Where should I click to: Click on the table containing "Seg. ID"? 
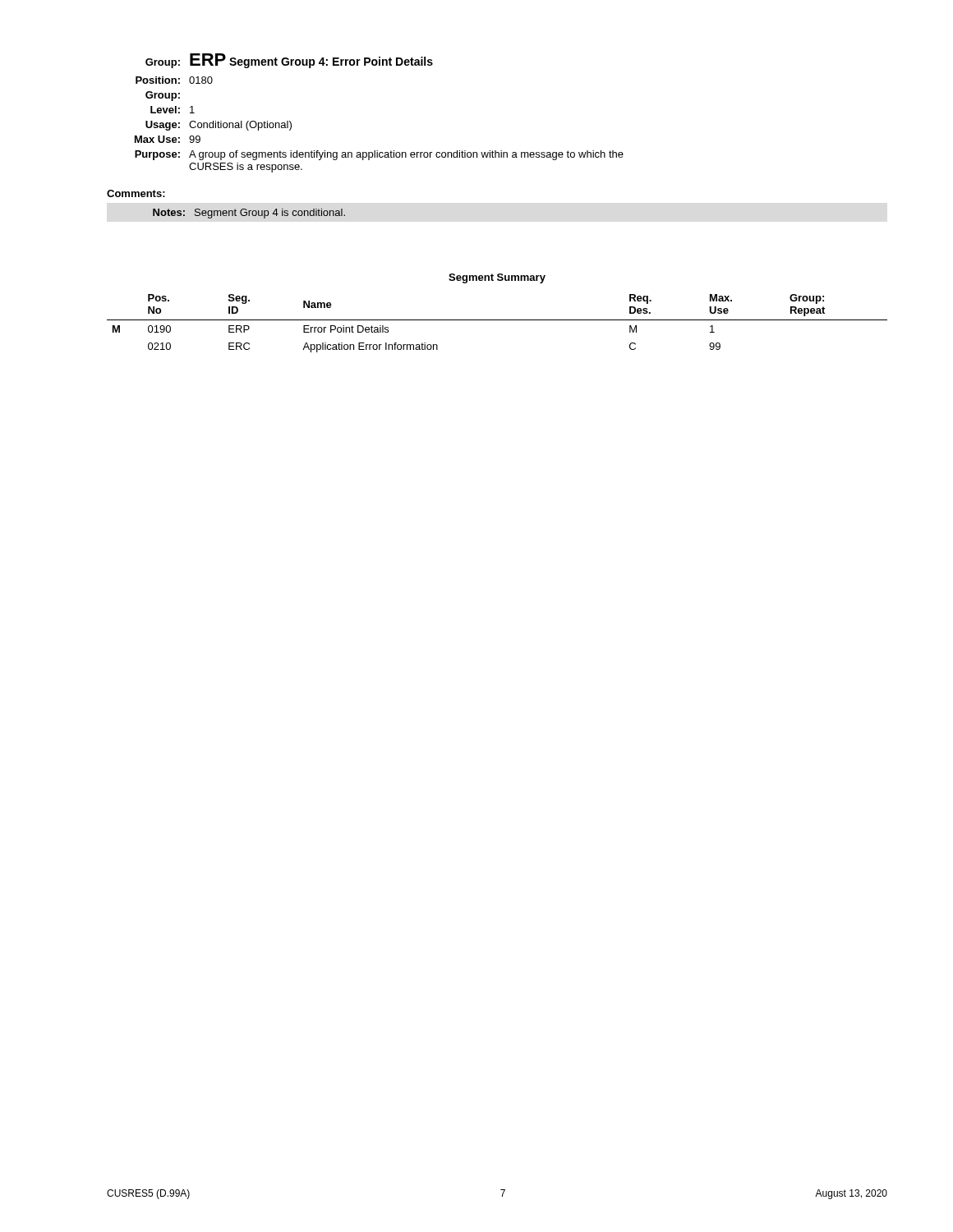(497, 313)
